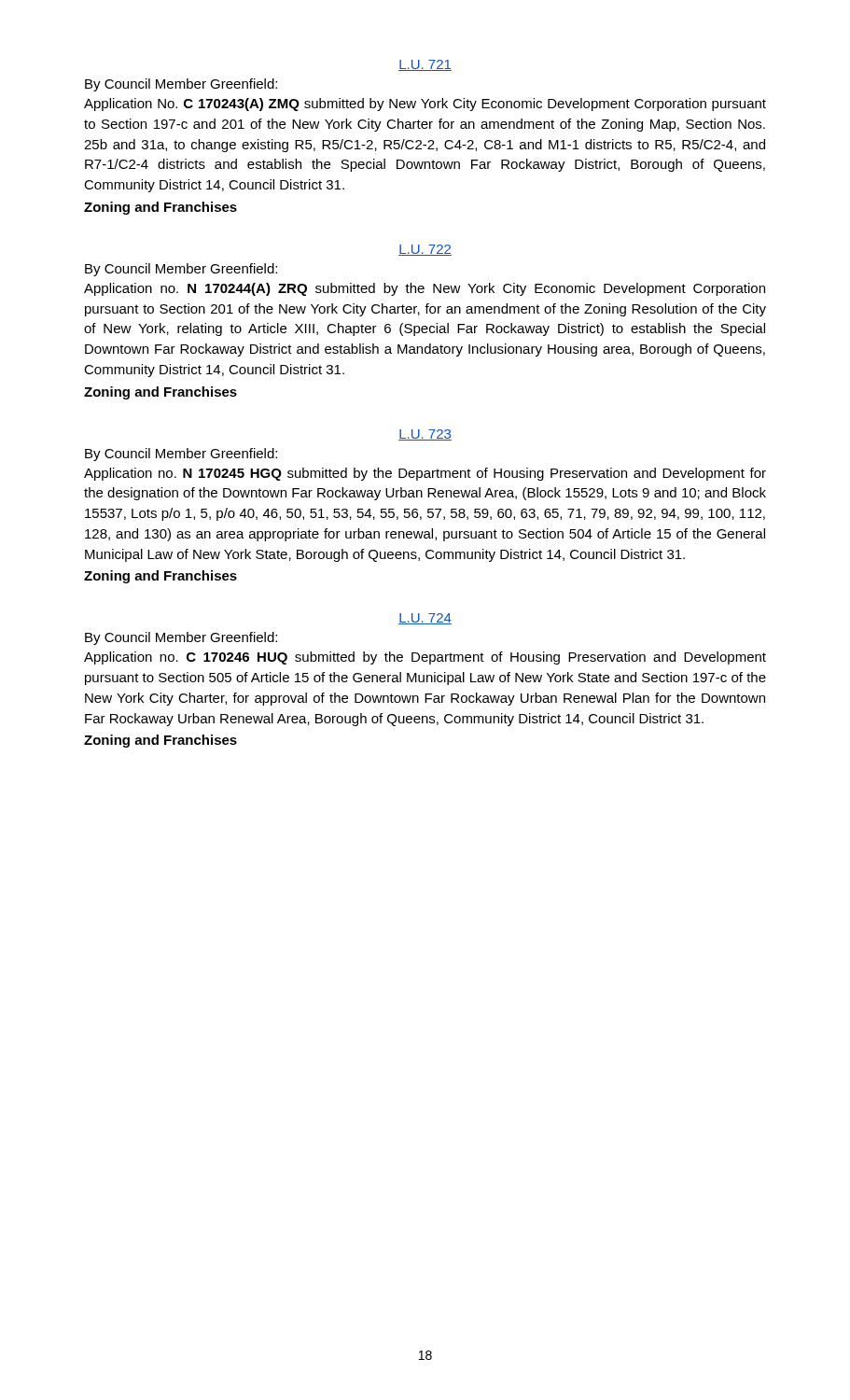Point to the text block starting "Application no. N 170244(A)"
The image size is (850, 1400).
425,328
